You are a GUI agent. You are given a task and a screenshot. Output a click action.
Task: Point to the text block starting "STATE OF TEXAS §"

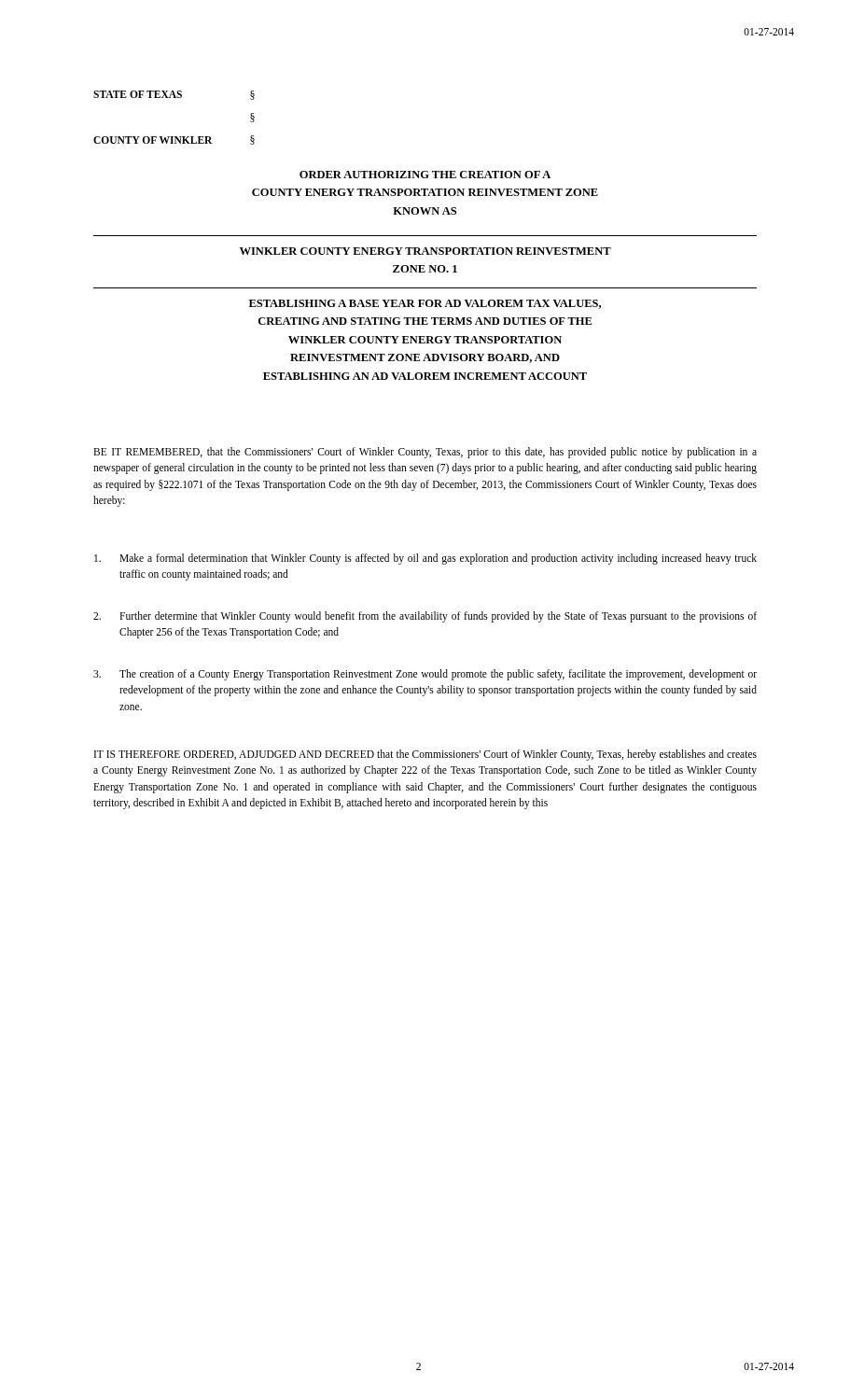[174, 95]
